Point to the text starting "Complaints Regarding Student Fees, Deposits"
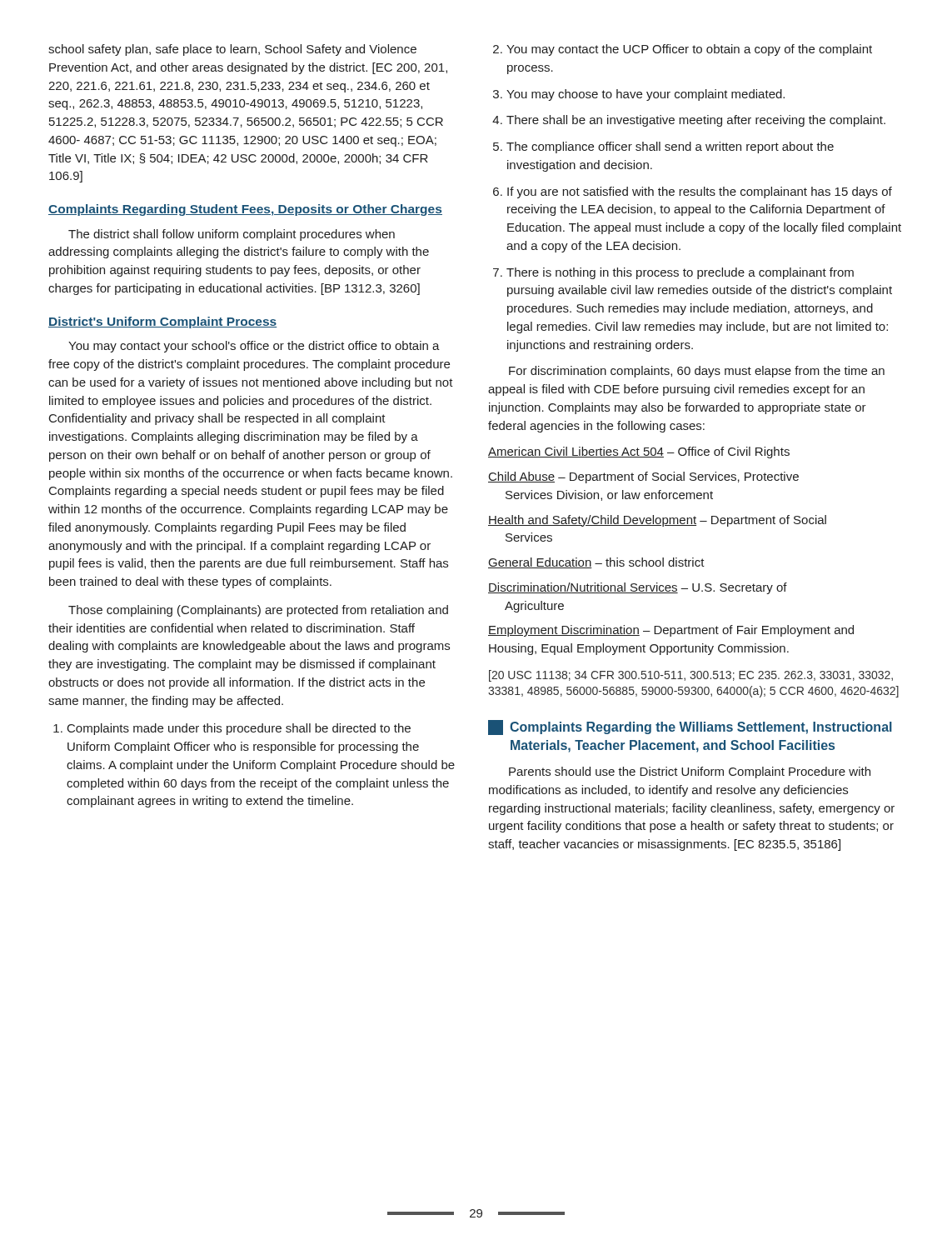The width and height of the screenshot is (952, 1250). click(253, 209)
